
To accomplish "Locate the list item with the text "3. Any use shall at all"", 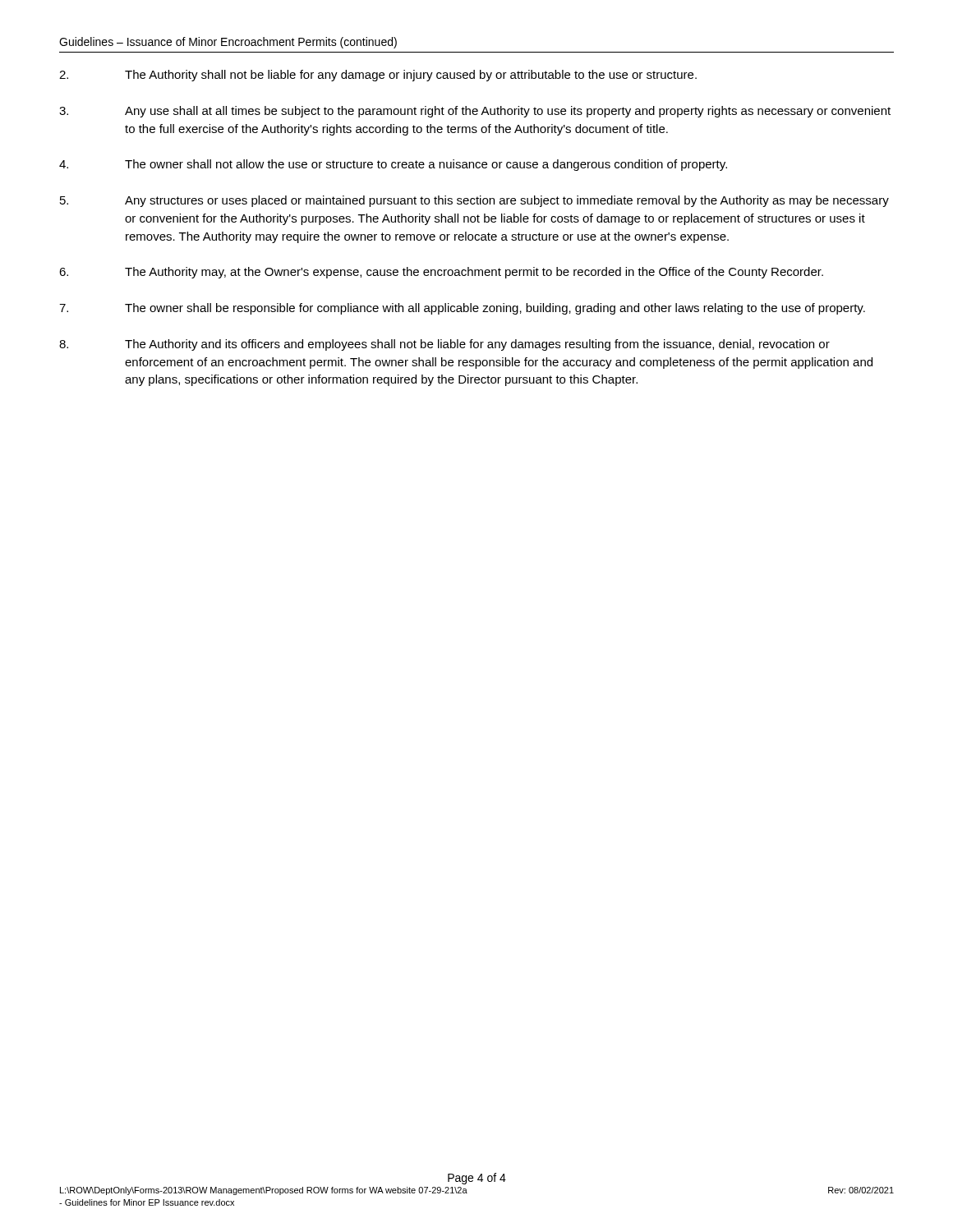I will [476, 120].
